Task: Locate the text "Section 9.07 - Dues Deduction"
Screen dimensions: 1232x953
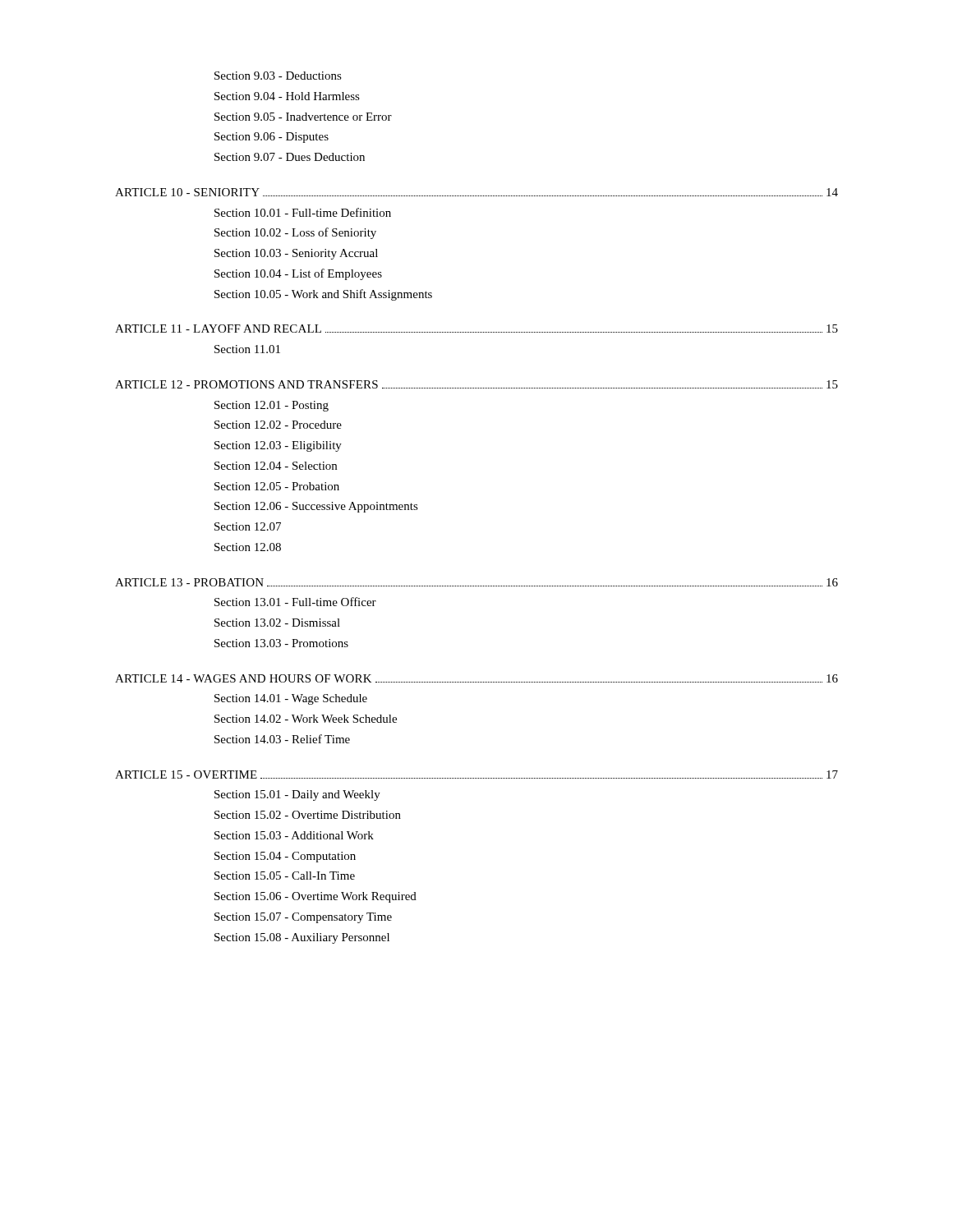Action: pos(289,157)
